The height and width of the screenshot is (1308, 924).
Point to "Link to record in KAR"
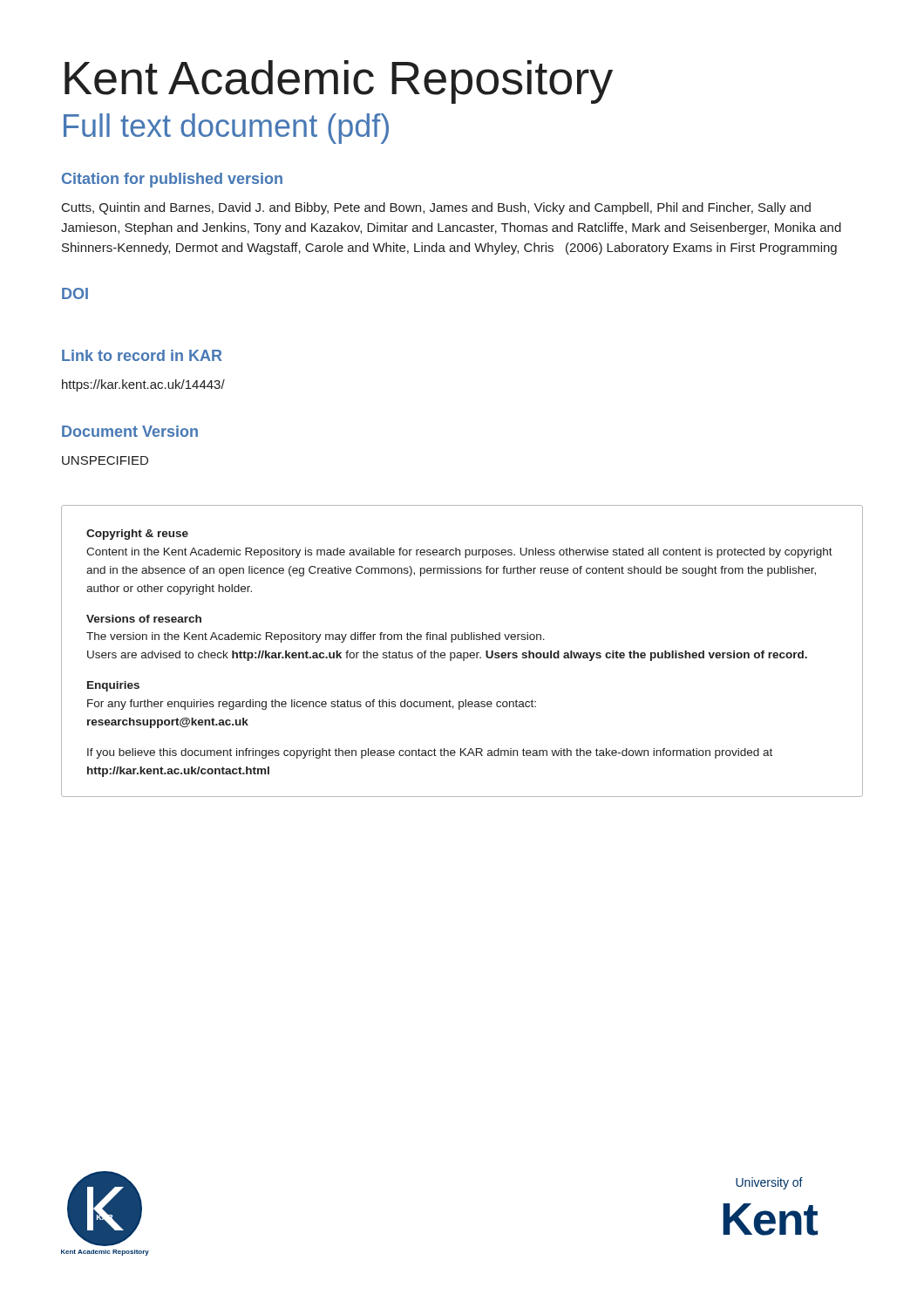pyautogui.click(x=142, y=355)
